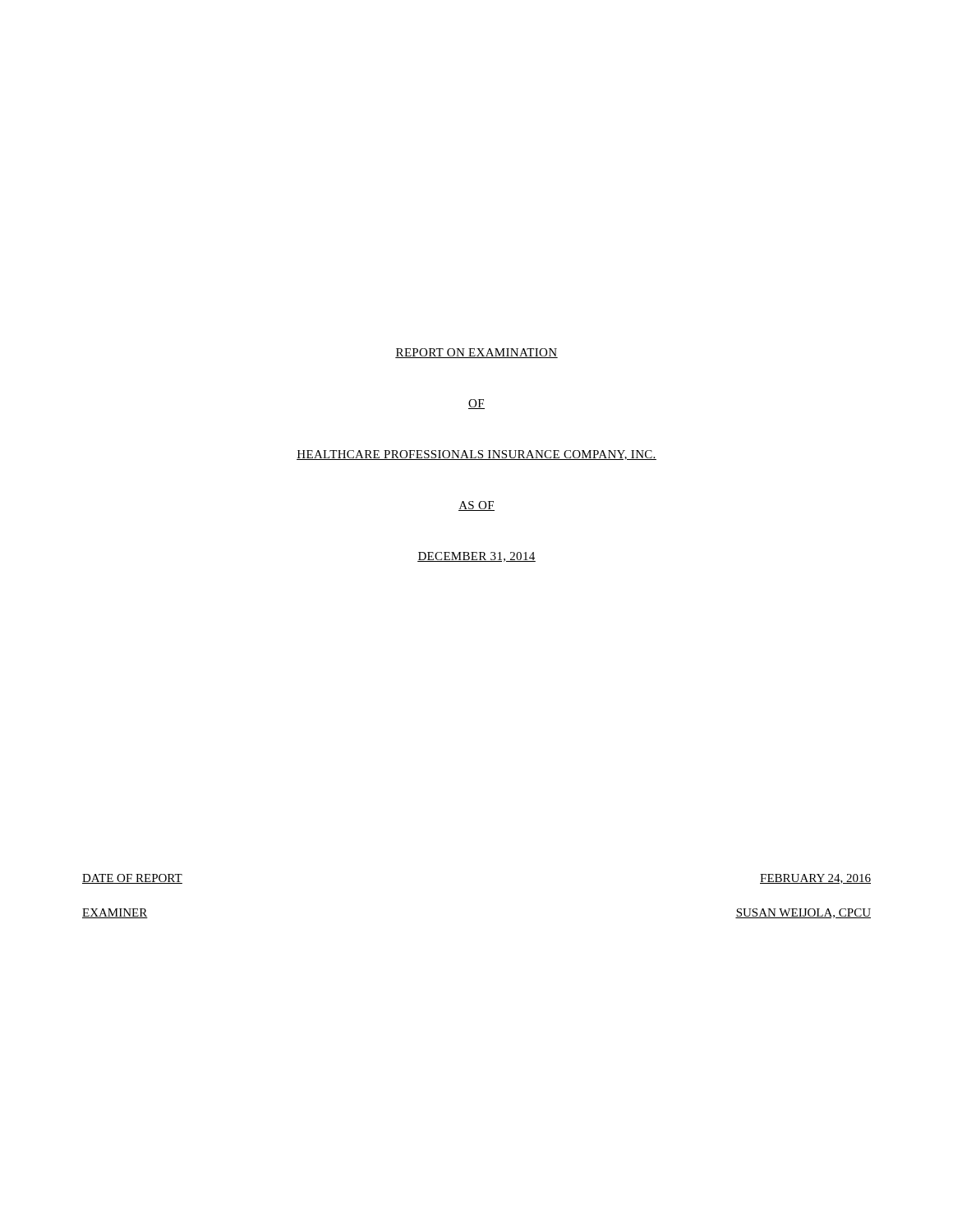Click where it says "FEBRUARY 24, 2016"
Image resolution: width=953 pixels, height=1232 pixels.
[815, 878]
